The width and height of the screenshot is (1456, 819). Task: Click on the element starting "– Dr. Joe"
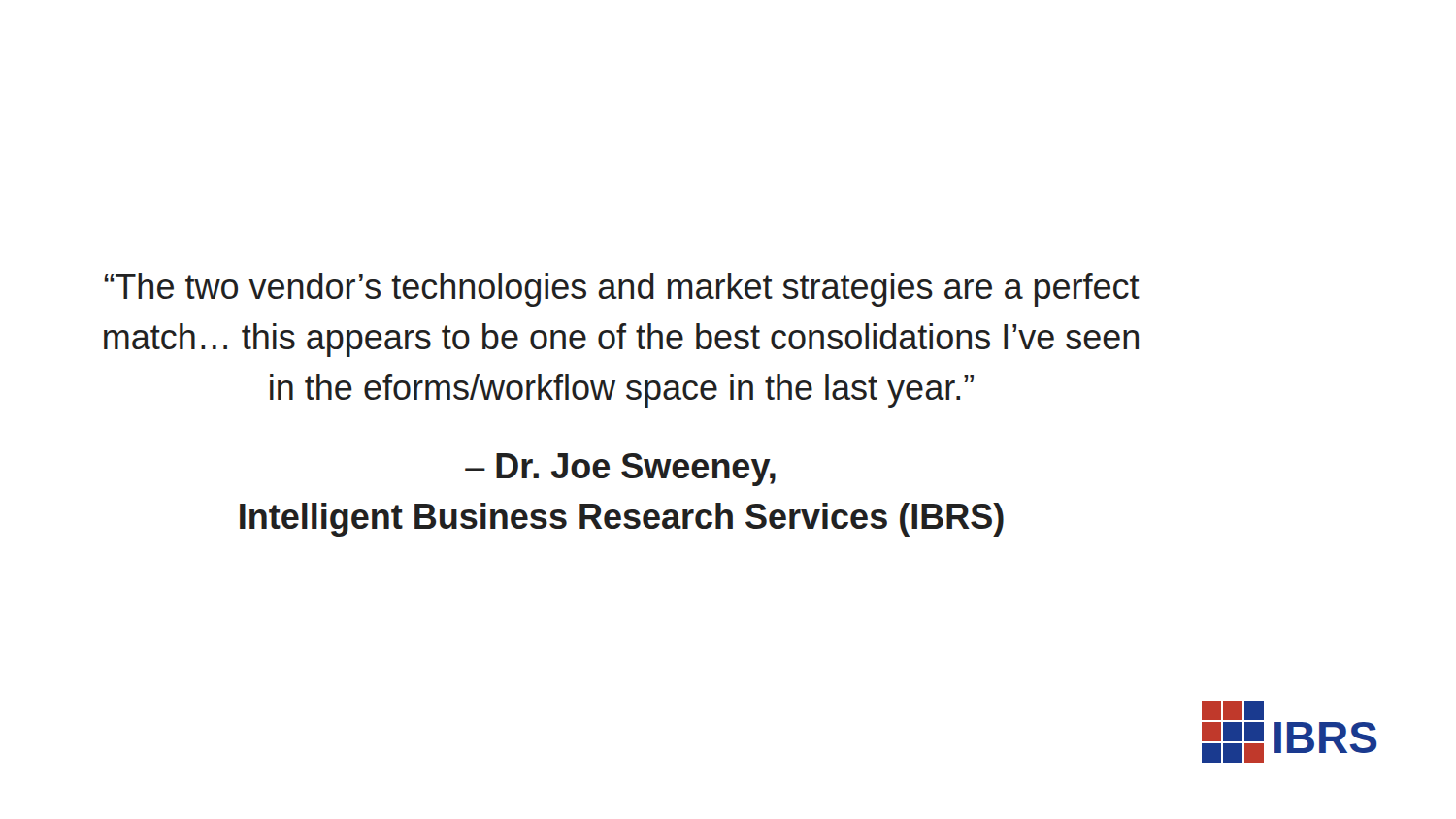point(621,492)
